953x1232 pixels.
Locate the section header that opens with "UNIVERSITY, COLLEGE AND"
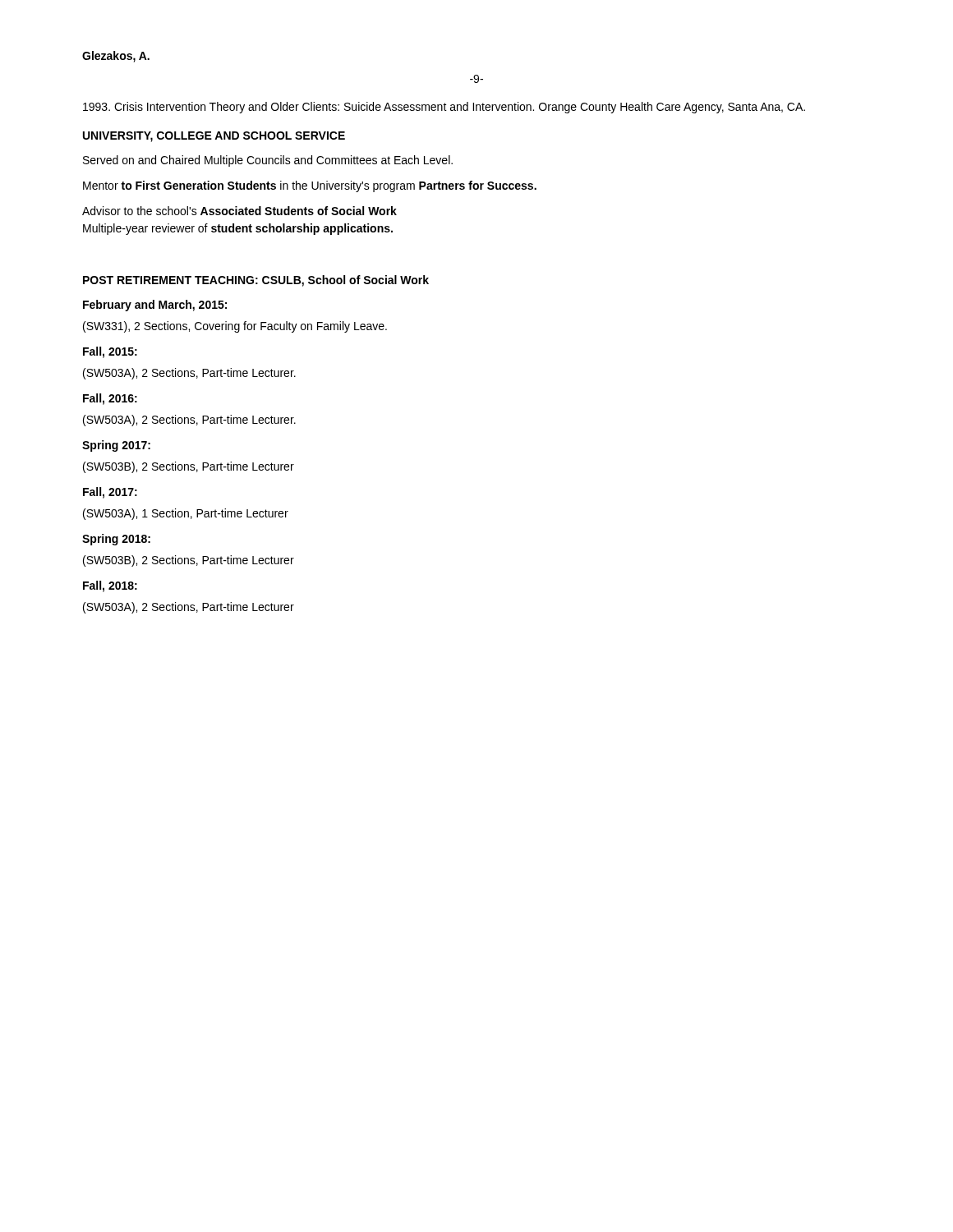pos(214,136)
